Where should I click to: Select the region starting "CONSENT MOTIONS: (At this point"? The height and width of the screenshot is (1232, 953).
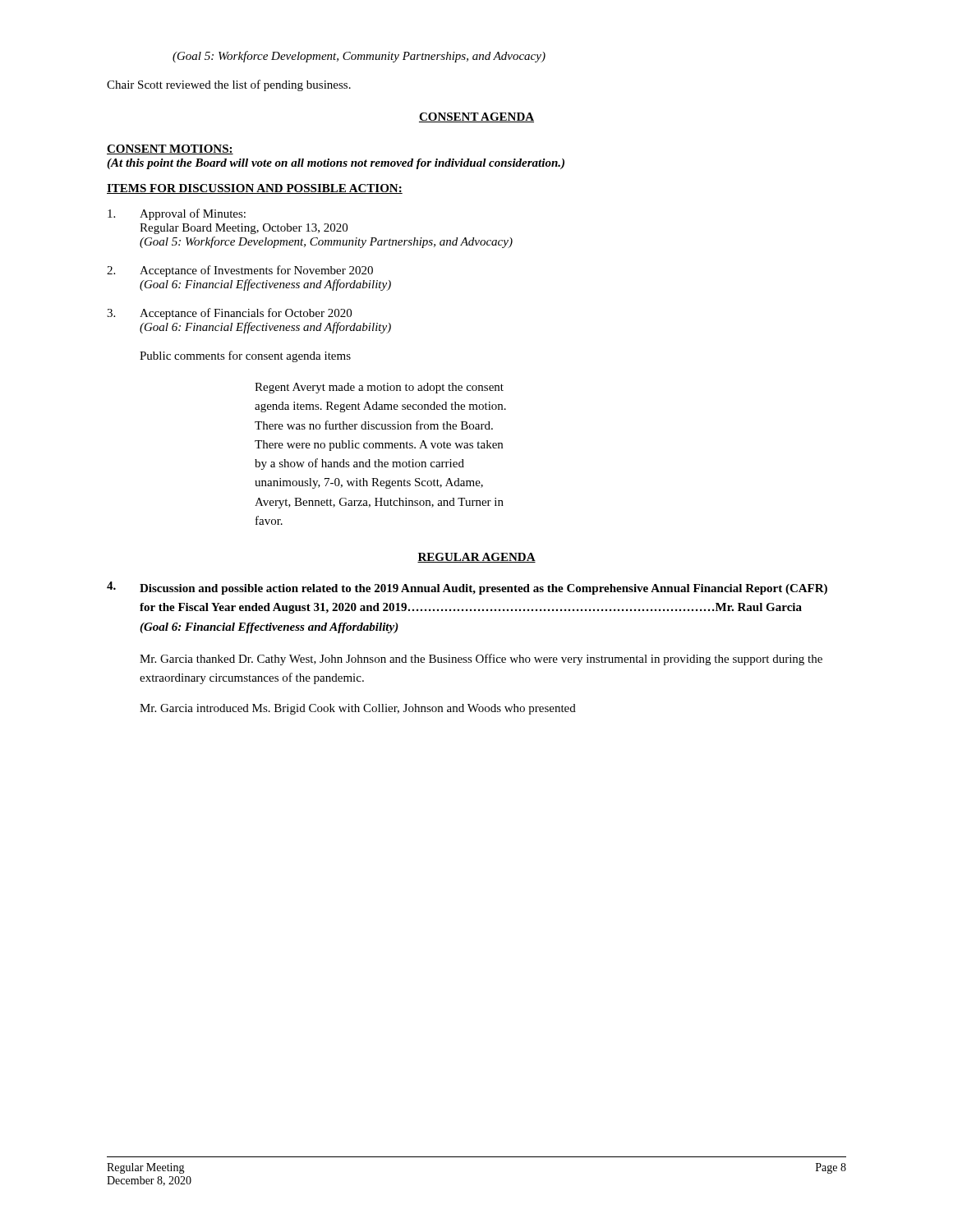(336, 156)
